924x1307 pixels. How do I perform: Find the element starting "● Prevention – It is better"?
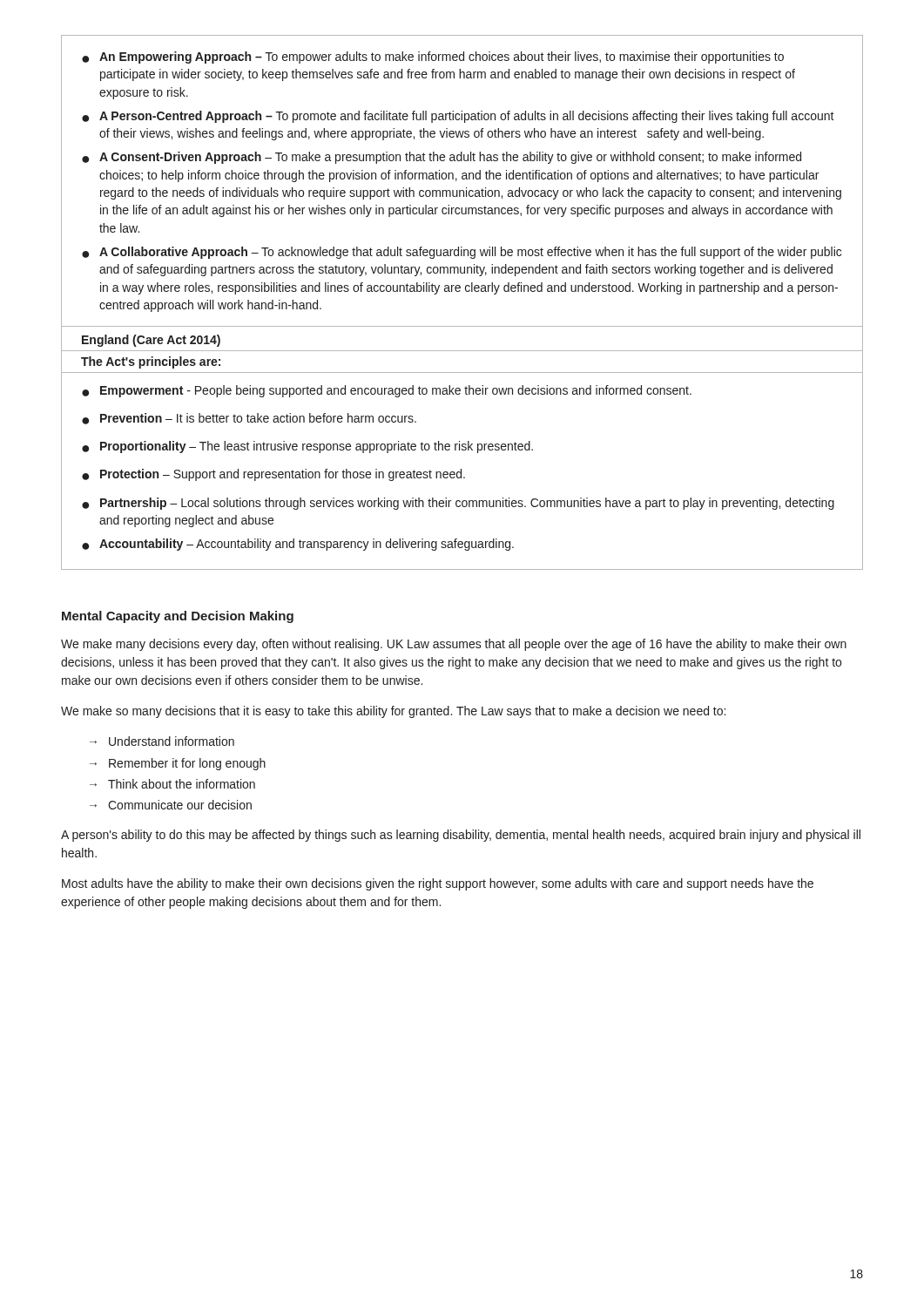[249, 419]
